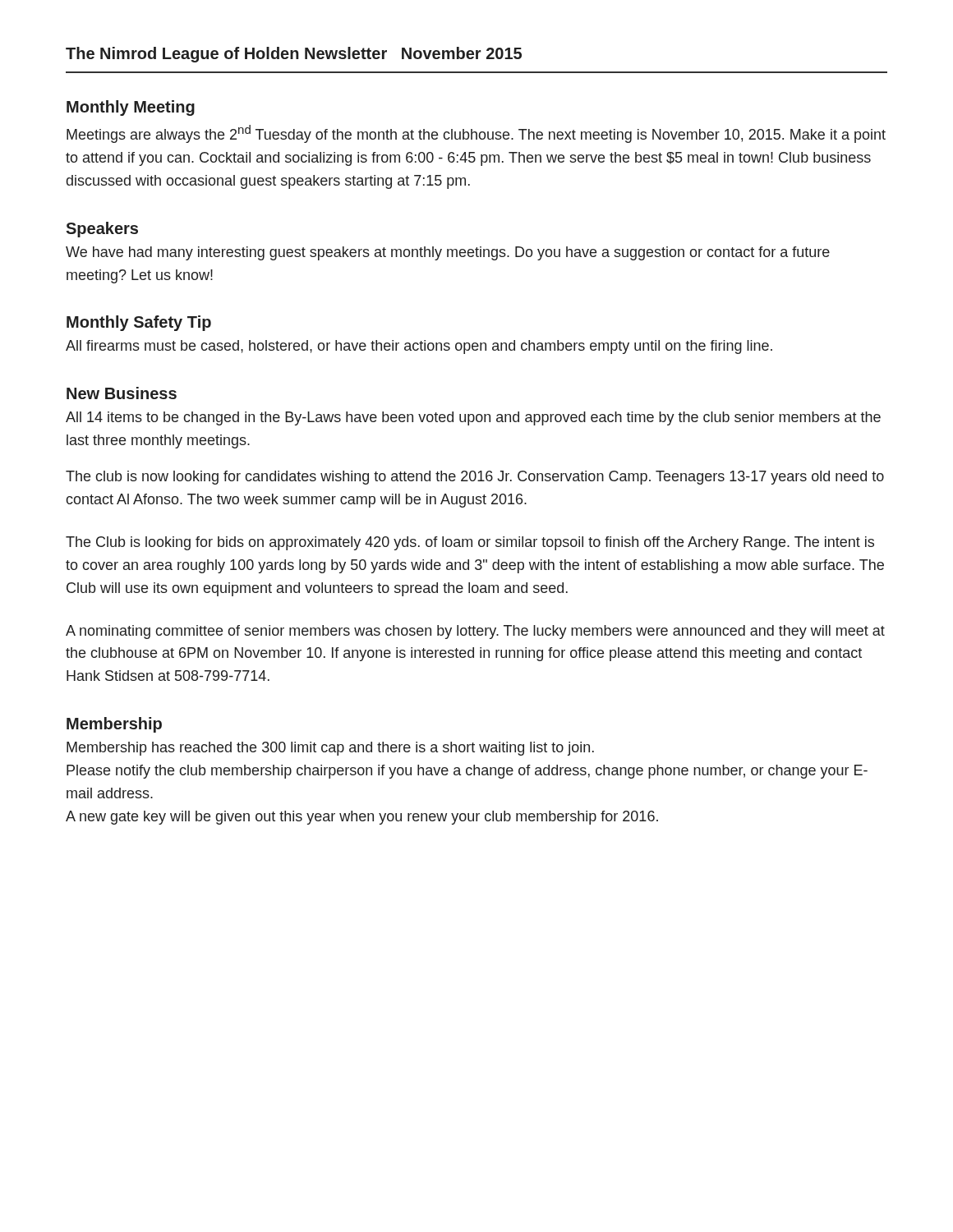Select the block starting "We have had many"

[448, 263]
